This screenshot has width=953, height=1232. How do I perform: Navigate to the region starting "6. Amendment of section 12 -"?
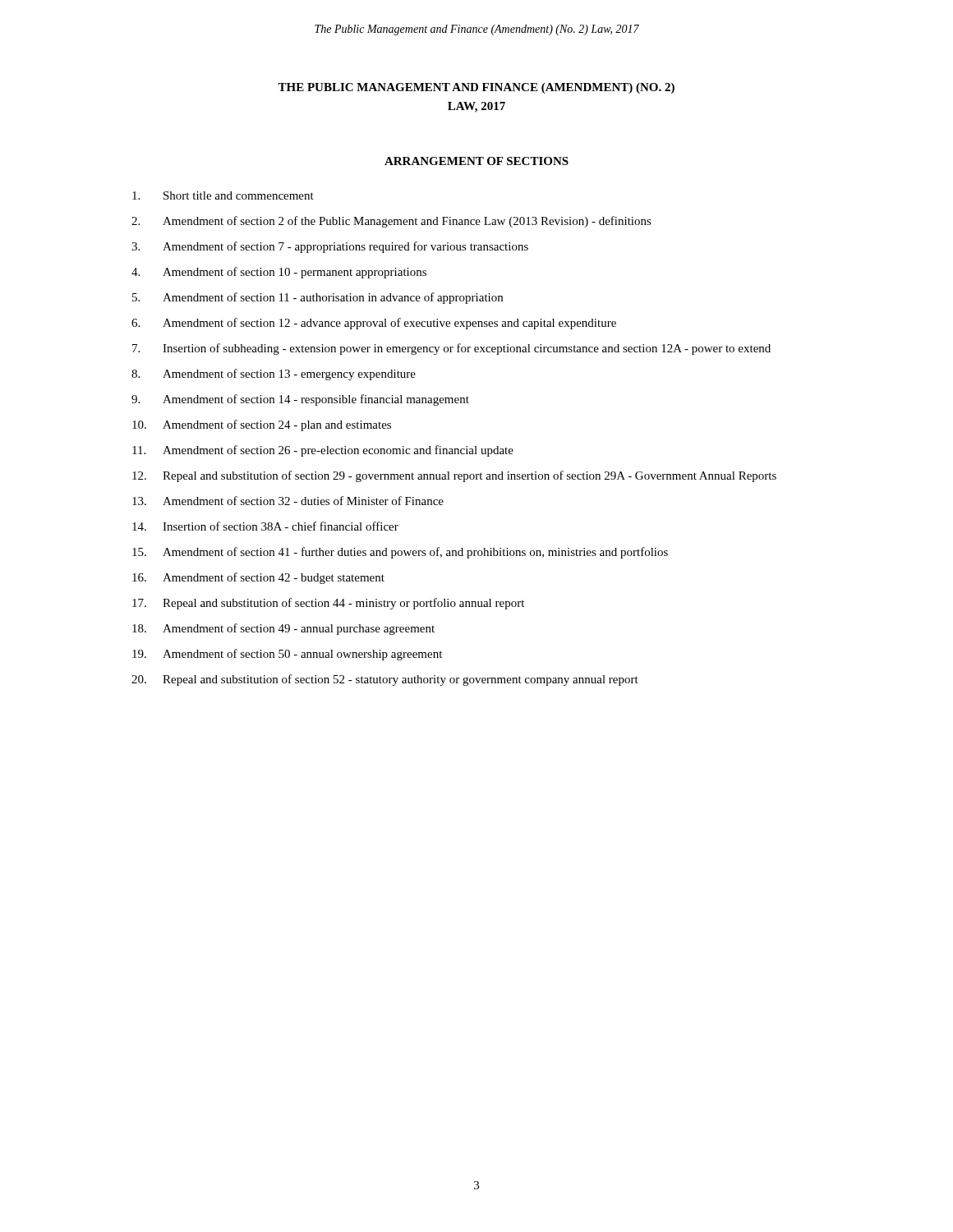476,323
